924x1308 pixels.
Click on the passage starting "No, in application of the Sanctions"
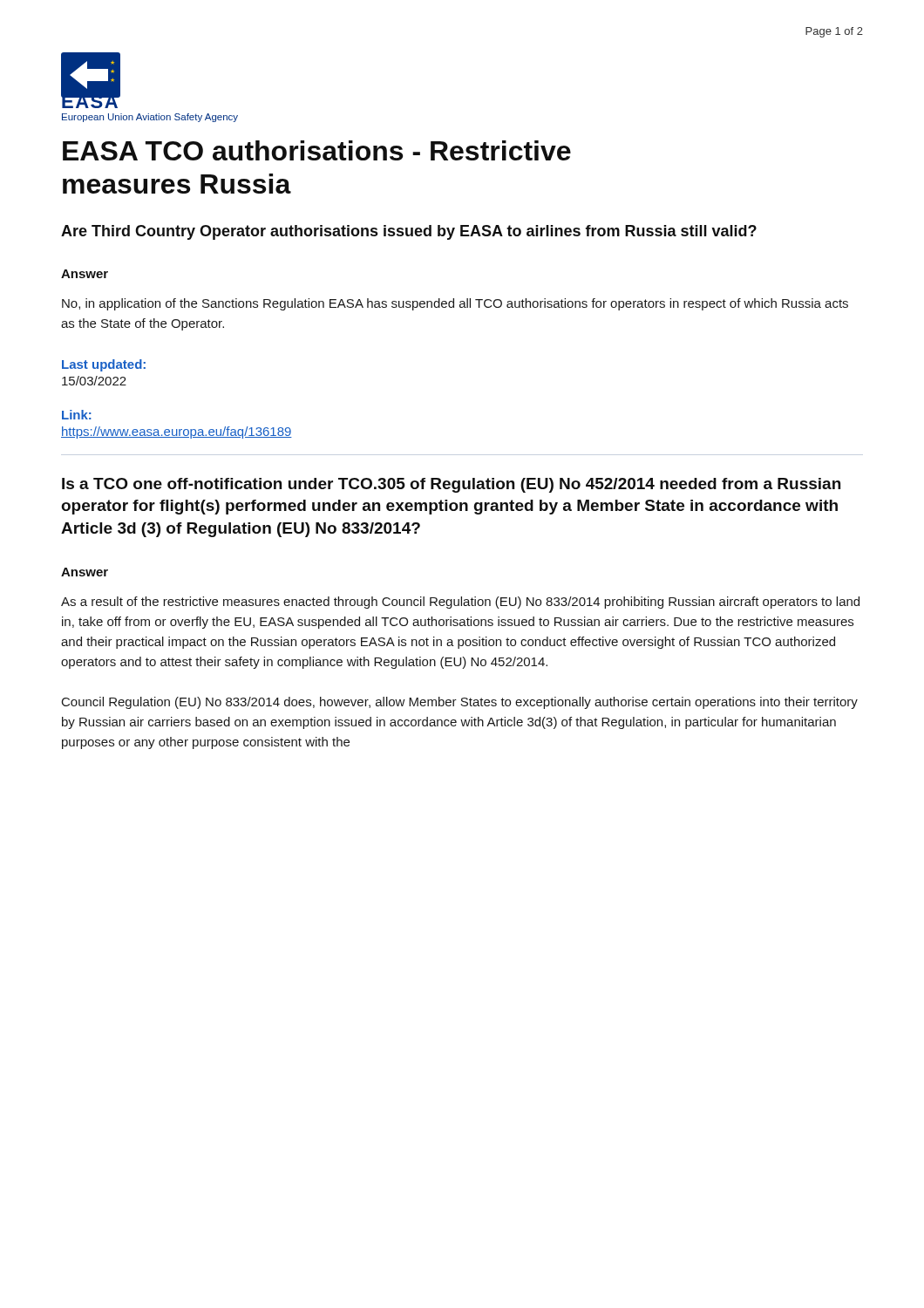tap(455, 313)
